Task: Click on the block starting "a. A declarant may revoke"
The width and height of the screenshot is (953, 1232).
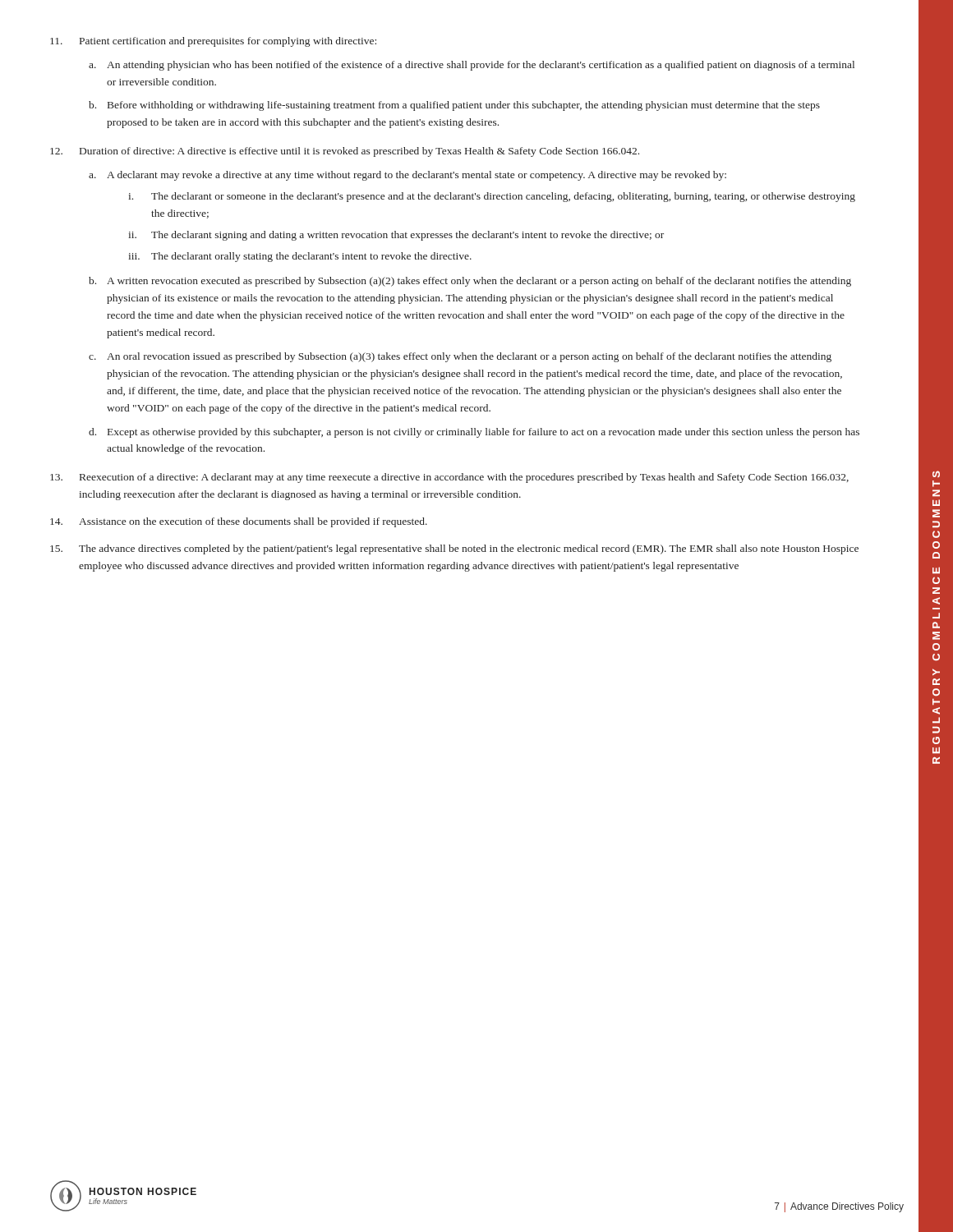Action: (408, 175)
